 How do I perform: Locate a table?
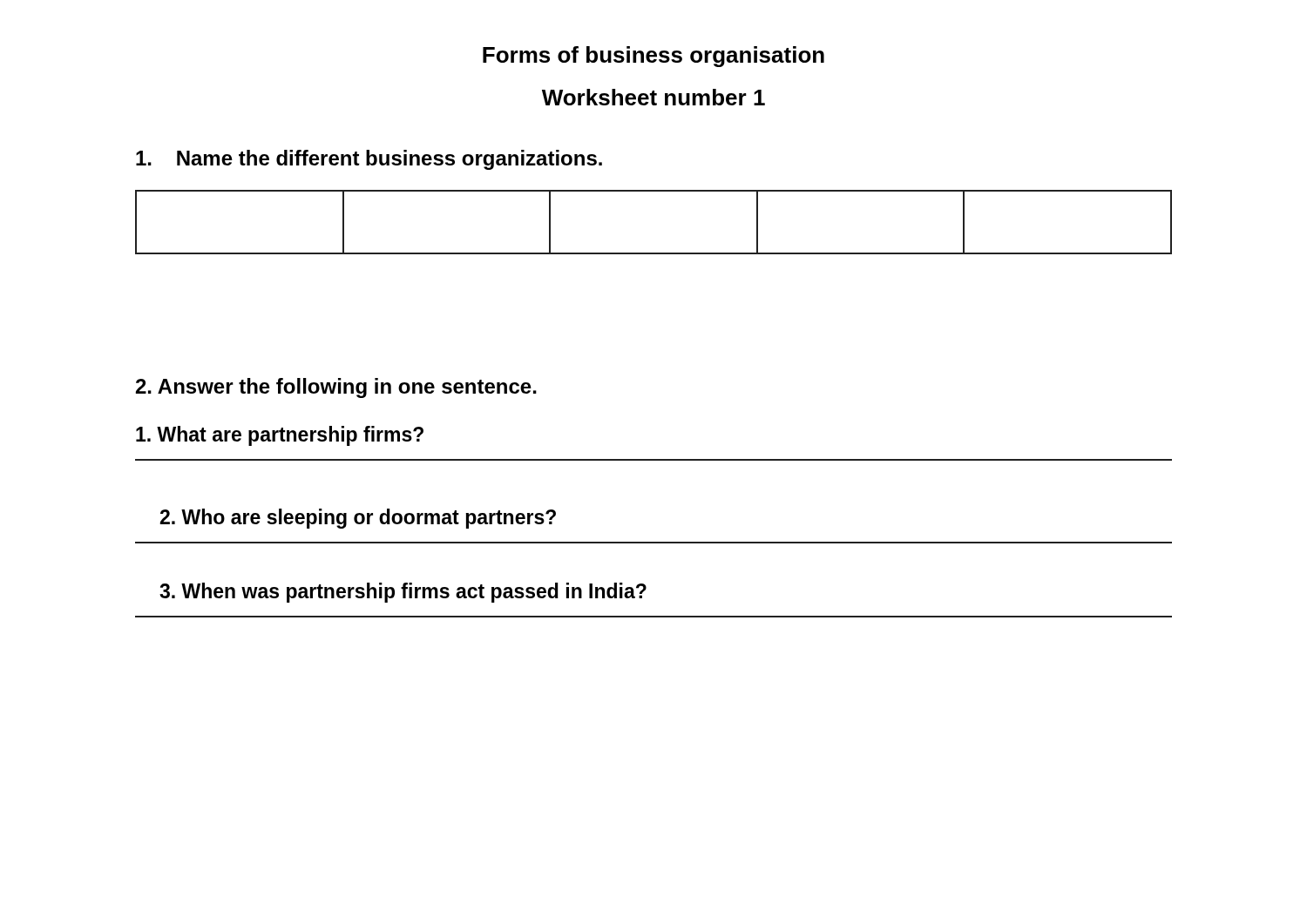(654, 222)
